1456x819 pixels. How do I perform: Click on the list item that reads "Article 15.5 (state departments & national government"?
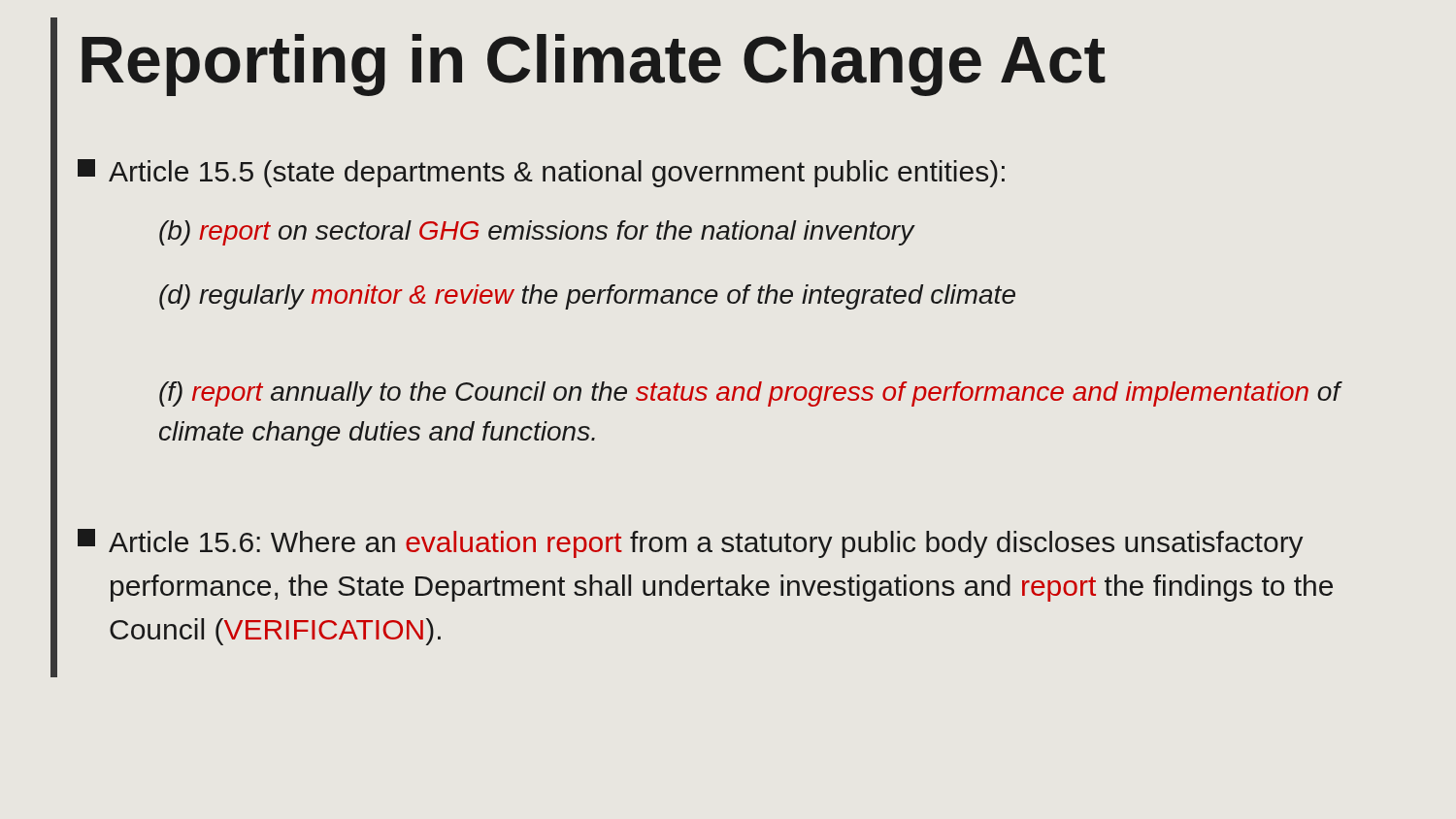coord(542,171)
